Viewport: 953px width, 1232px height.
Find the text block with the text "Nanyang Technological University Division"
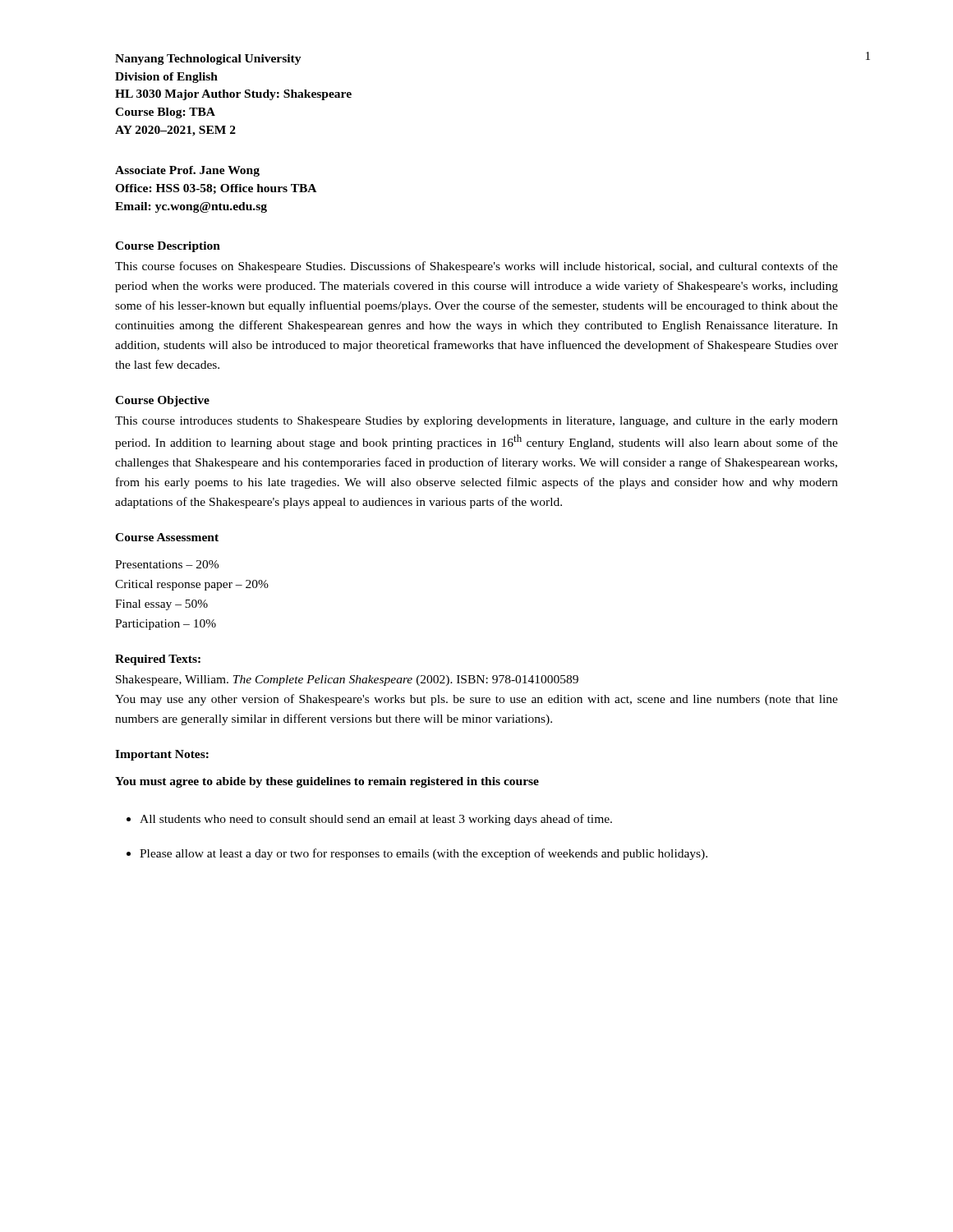point(208,60)
